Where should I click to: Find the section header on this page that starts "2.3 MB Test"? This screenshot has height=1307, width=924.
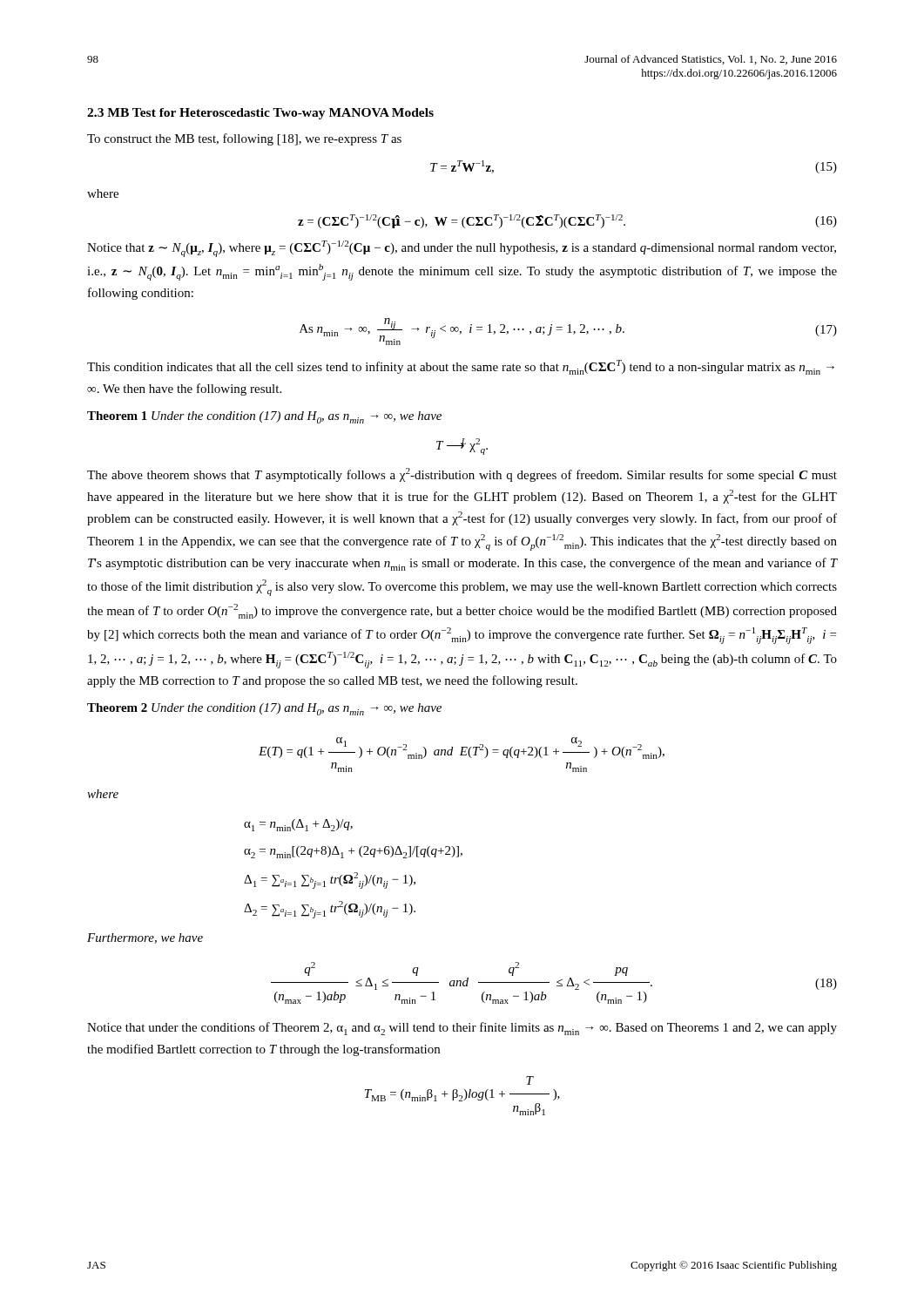[x=260, y=112]
